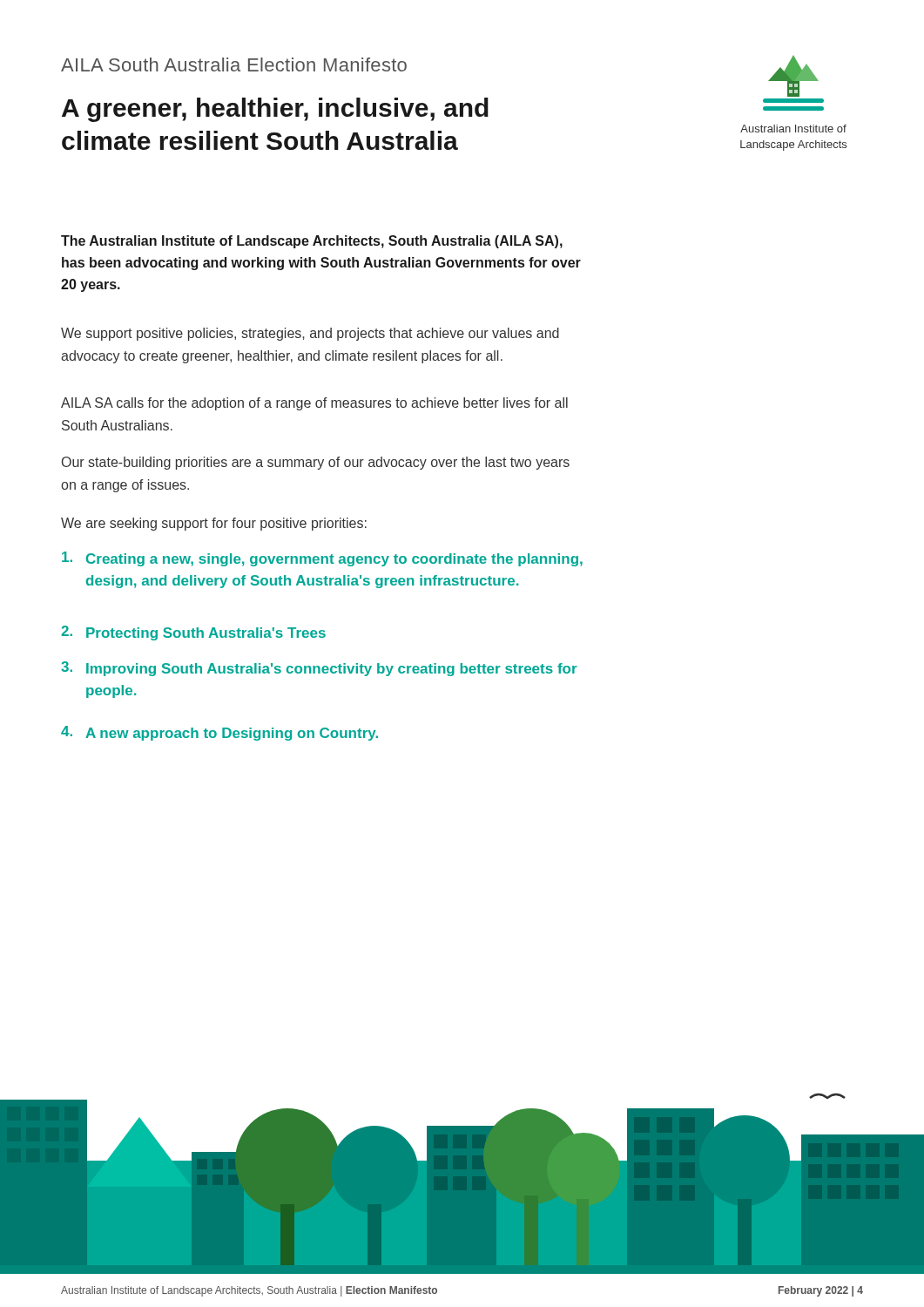This screenshot has width=924, height=1307.
Task: Find the text starting "We support positive policies, strategies, and projects"
Action: 322,345
